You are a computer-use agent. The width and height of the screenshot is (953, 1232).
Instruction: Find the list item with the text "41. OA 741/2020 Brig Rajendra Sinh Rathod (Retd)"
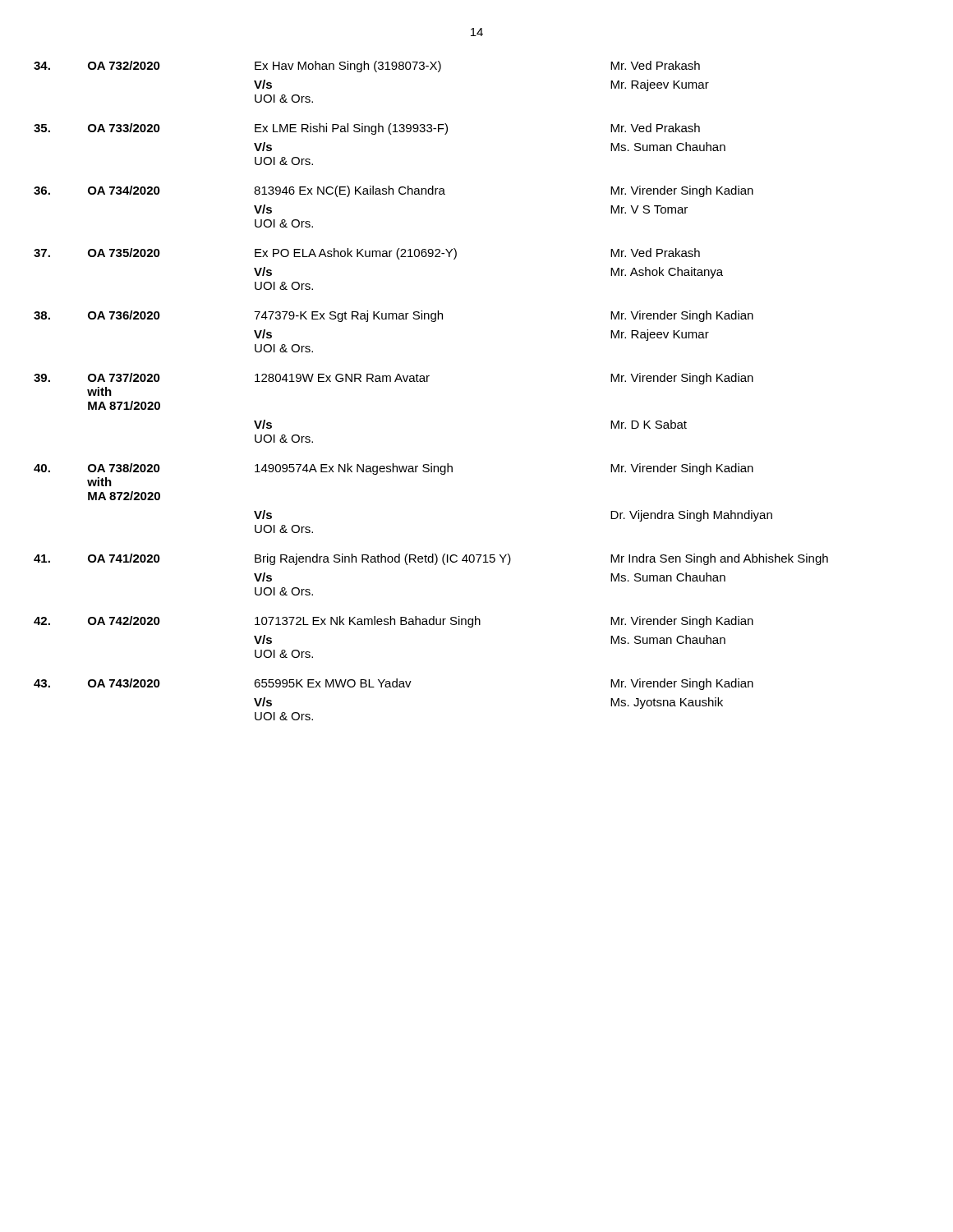point(476,551)
